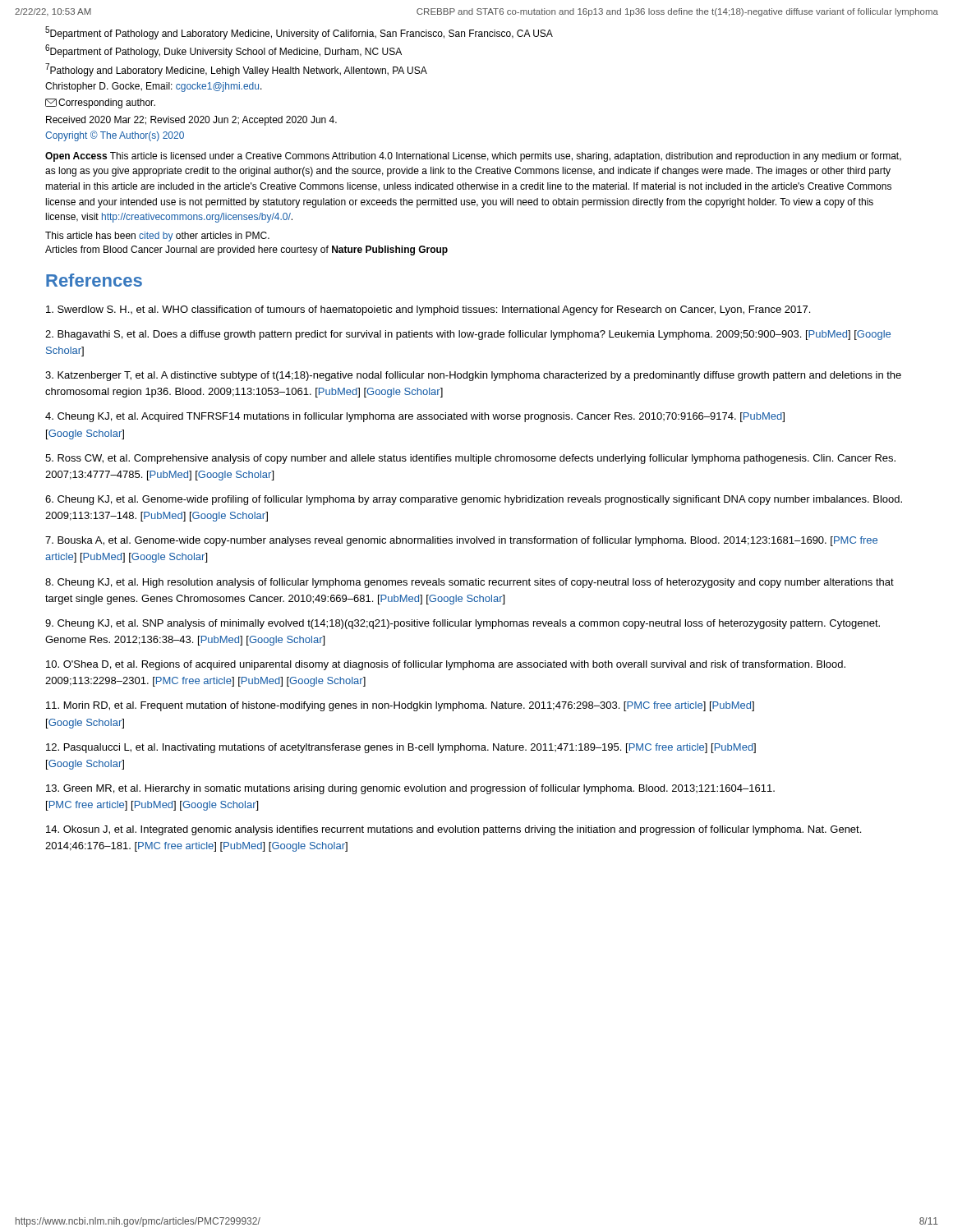Find the block starting "5Department of Pathology and"
Viewport: 953px width, 1232px height.
[x=299, y=32]
